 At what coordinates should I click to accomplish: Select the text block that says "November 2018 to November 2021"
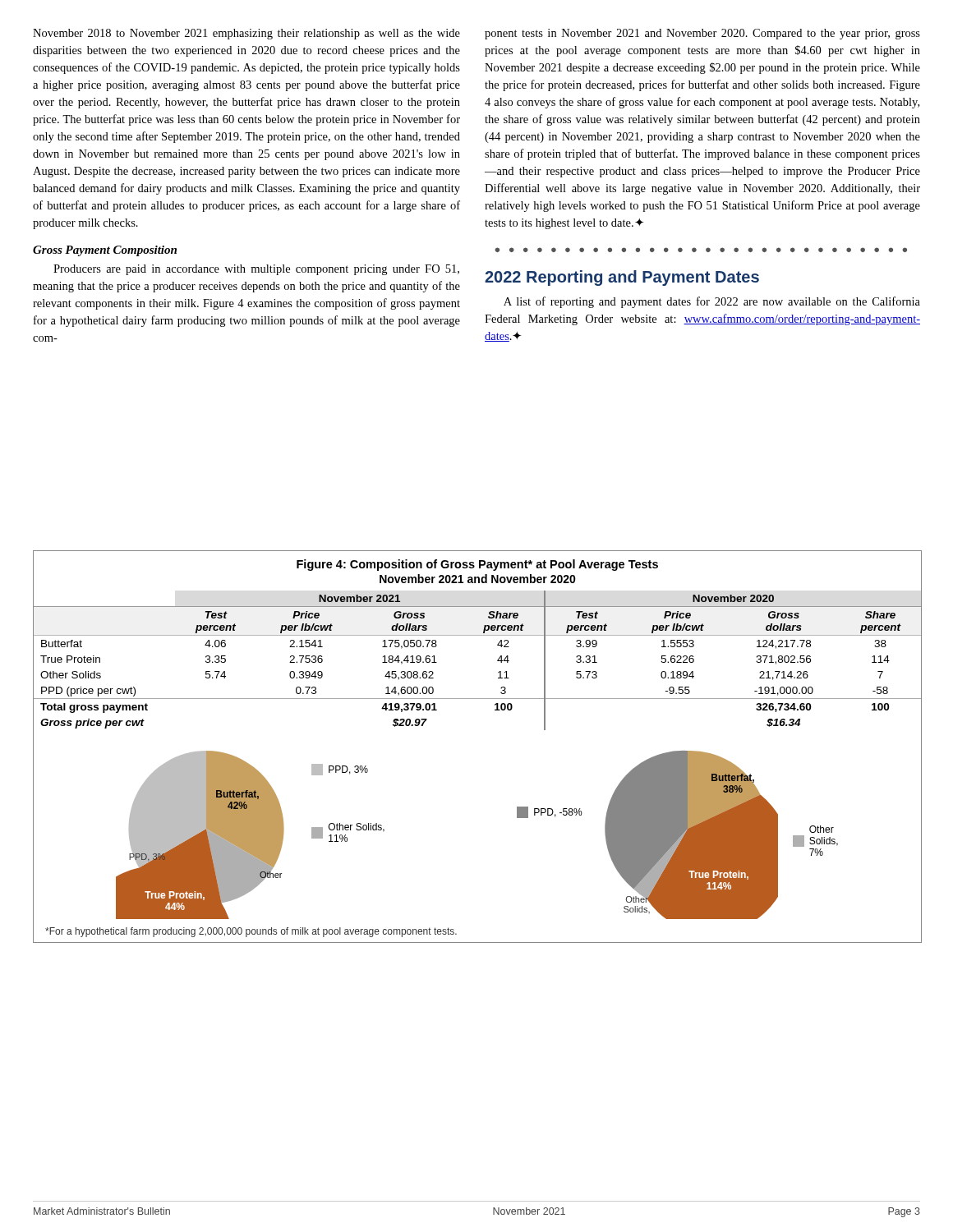click(246, 128)
